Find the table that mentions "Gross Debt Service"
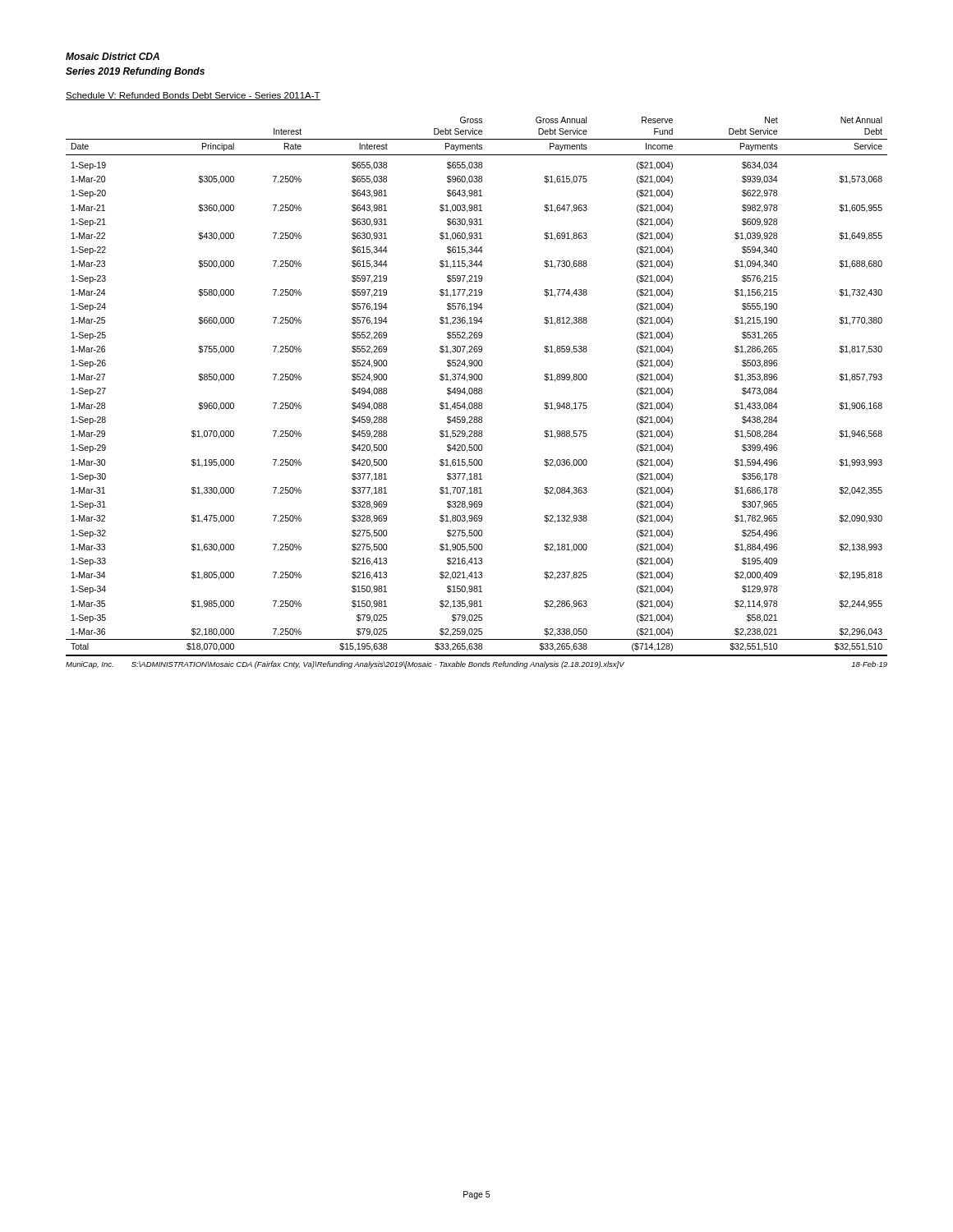The height and width of the screenshot is (1232, 953). click(x=476, y=385)
